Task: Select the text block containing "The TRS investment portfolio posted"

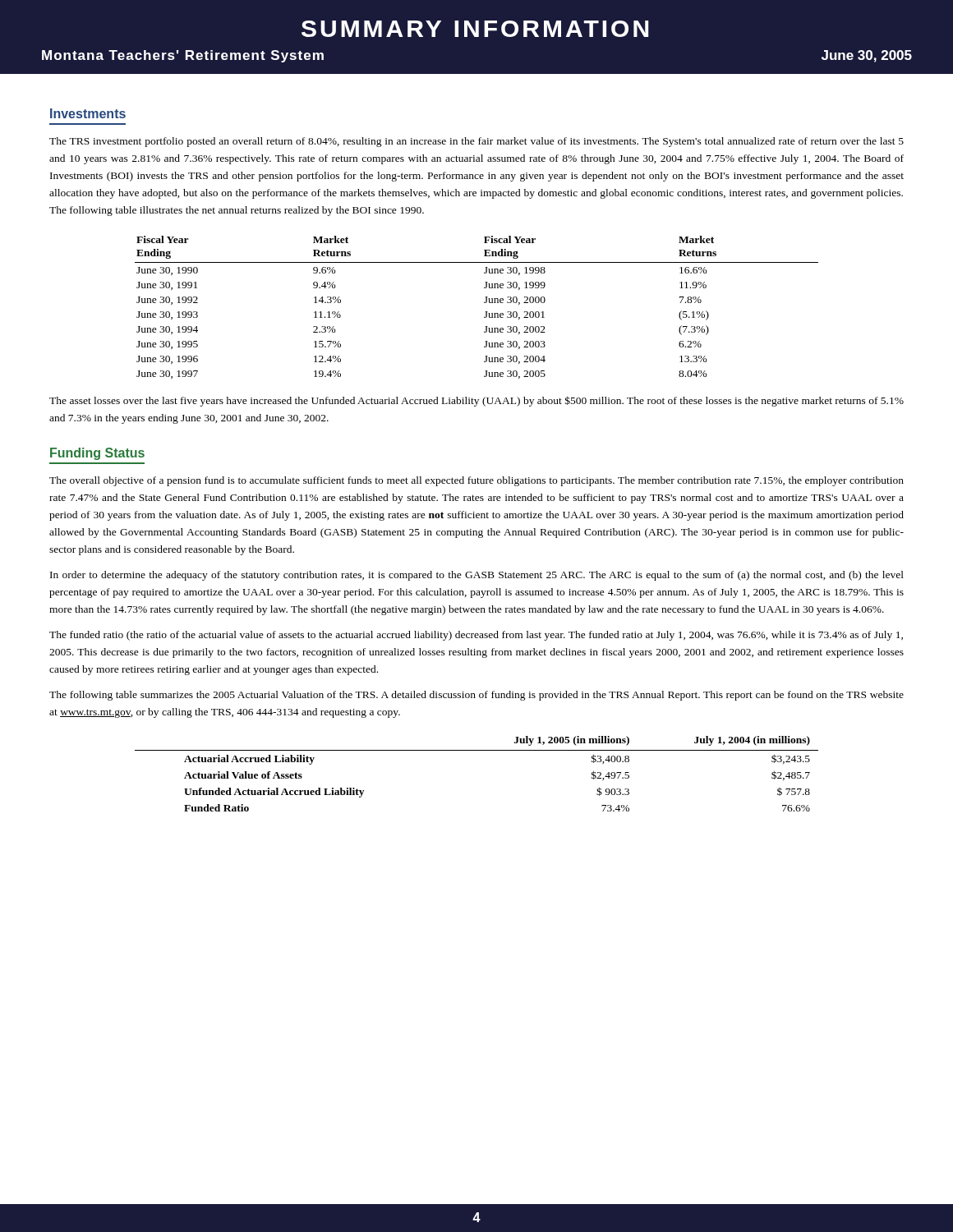Action: click(476, 175)
